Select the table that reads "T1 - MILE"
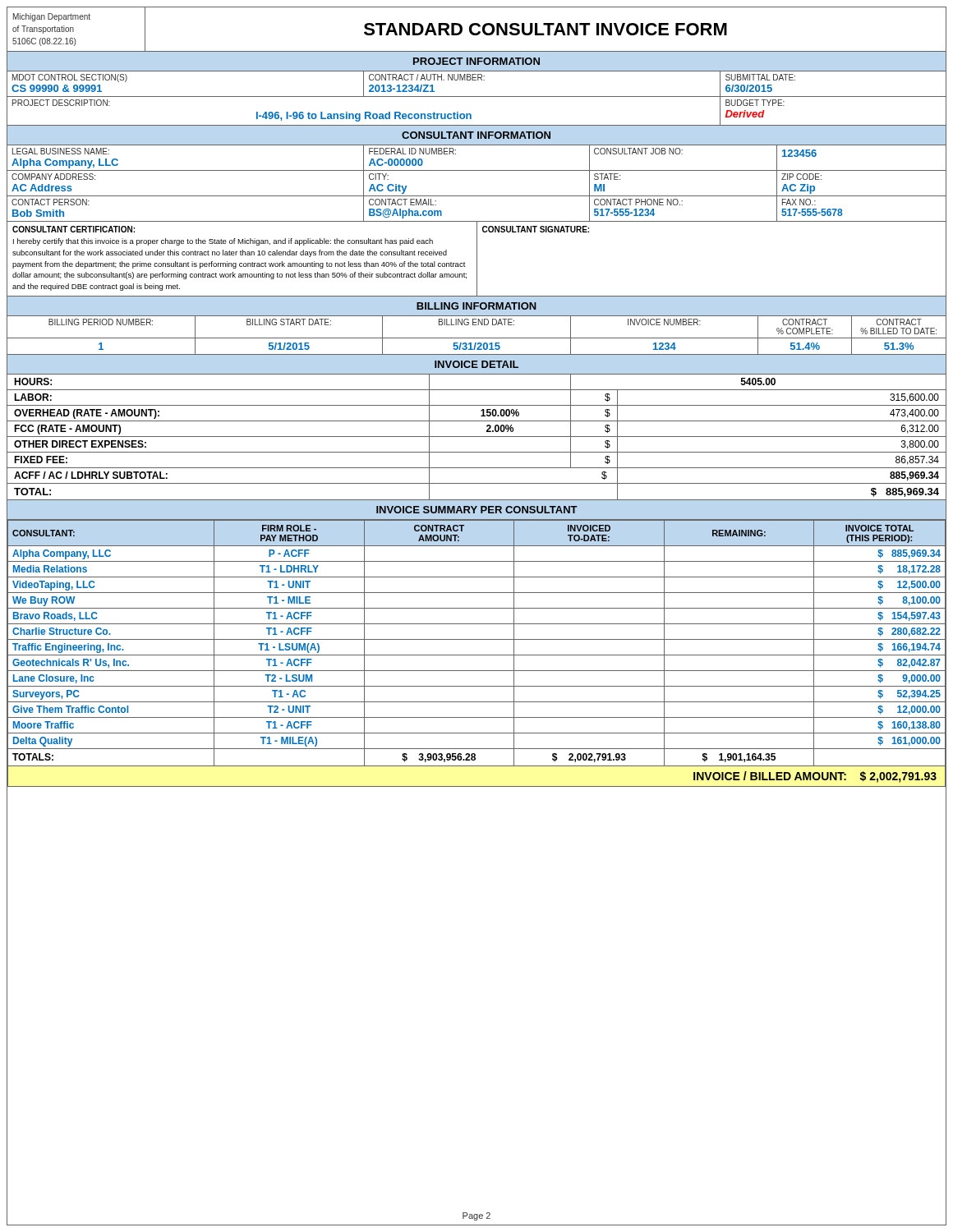The height and width of the screenshot is (1232, 953). pos(476,653)
